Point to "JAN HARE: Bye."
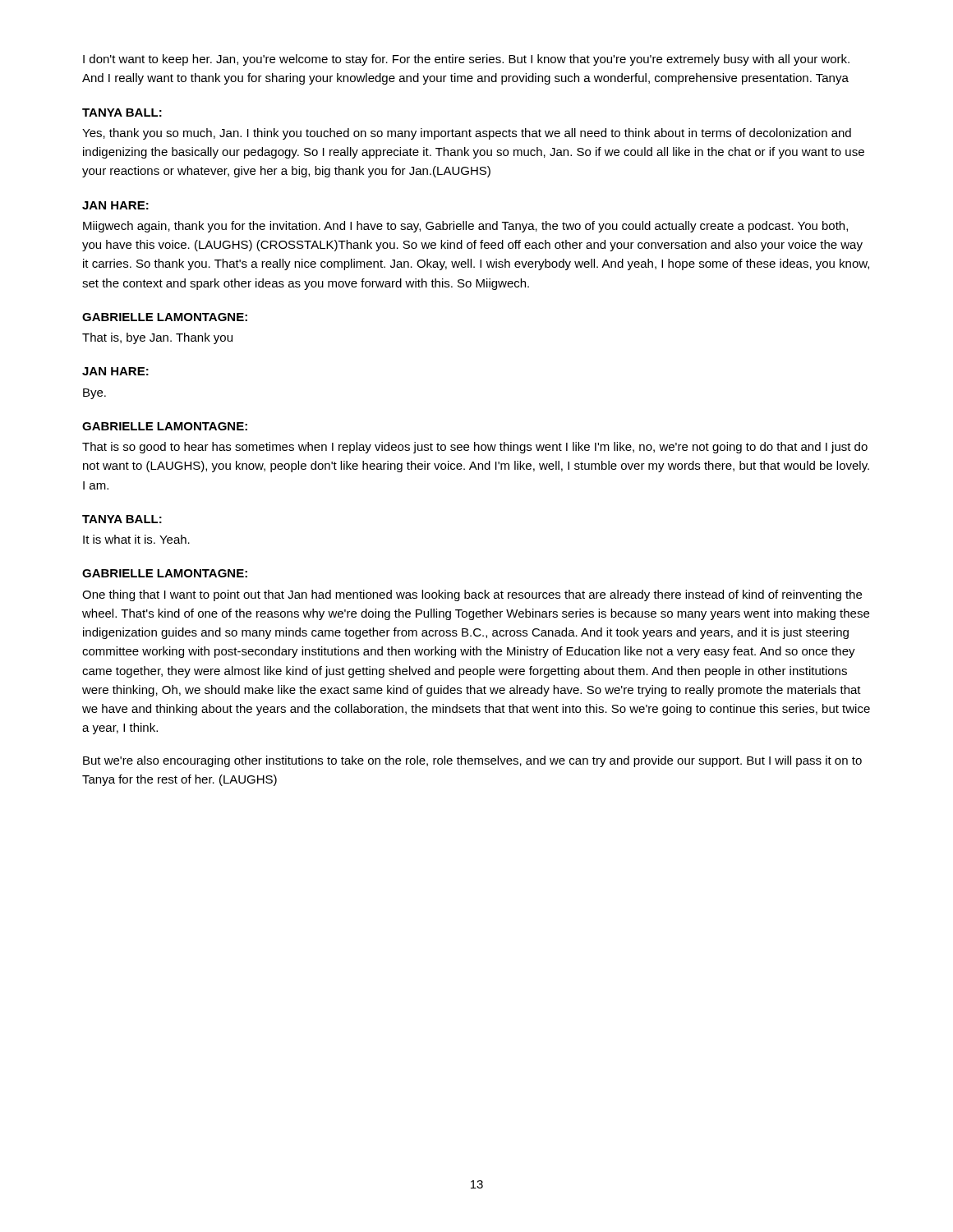The height and width of the screenshot is (1232, 953). click(115, 371)
